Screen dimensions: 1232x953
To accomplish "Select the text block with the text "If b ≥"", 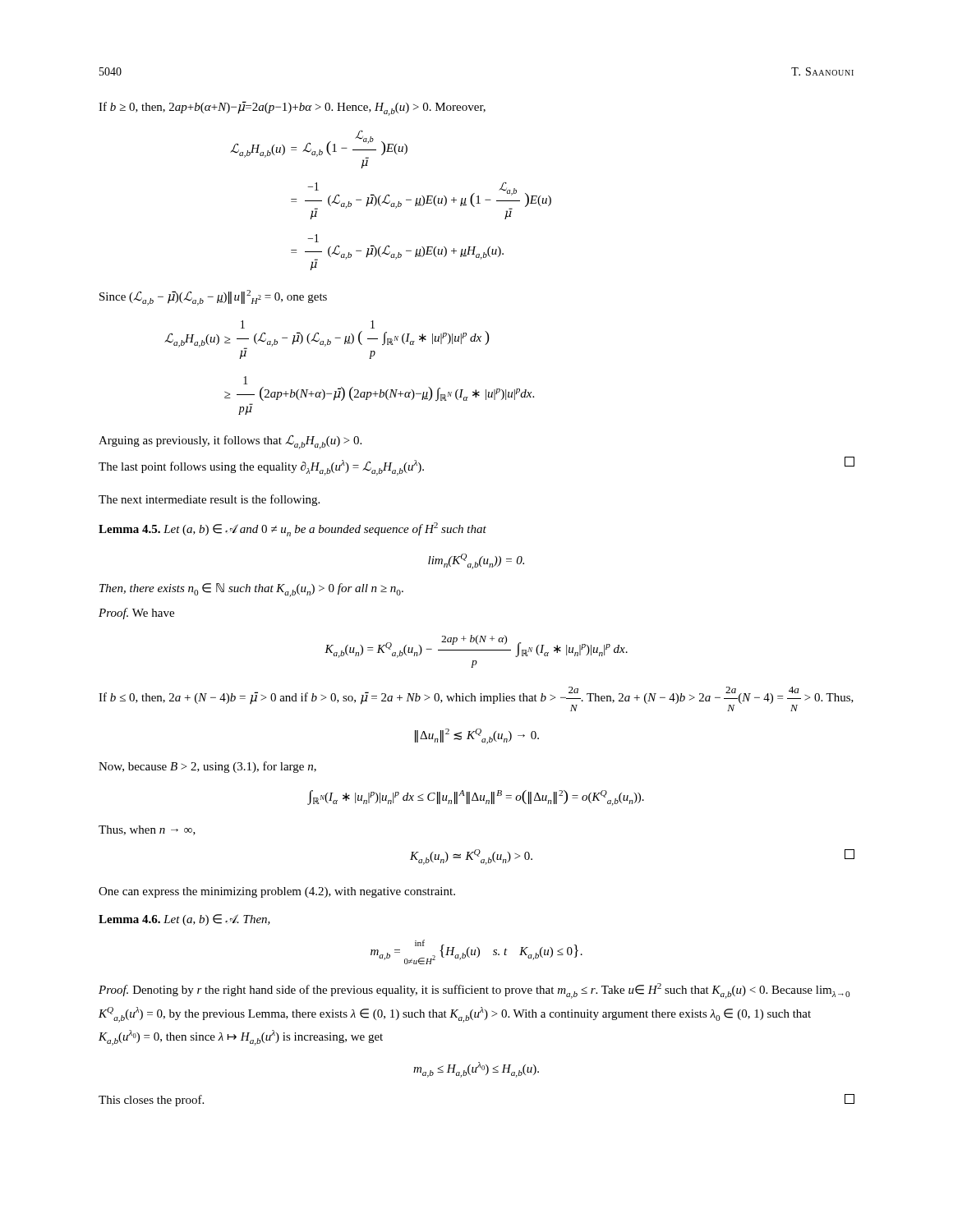I will click(292, 108).
